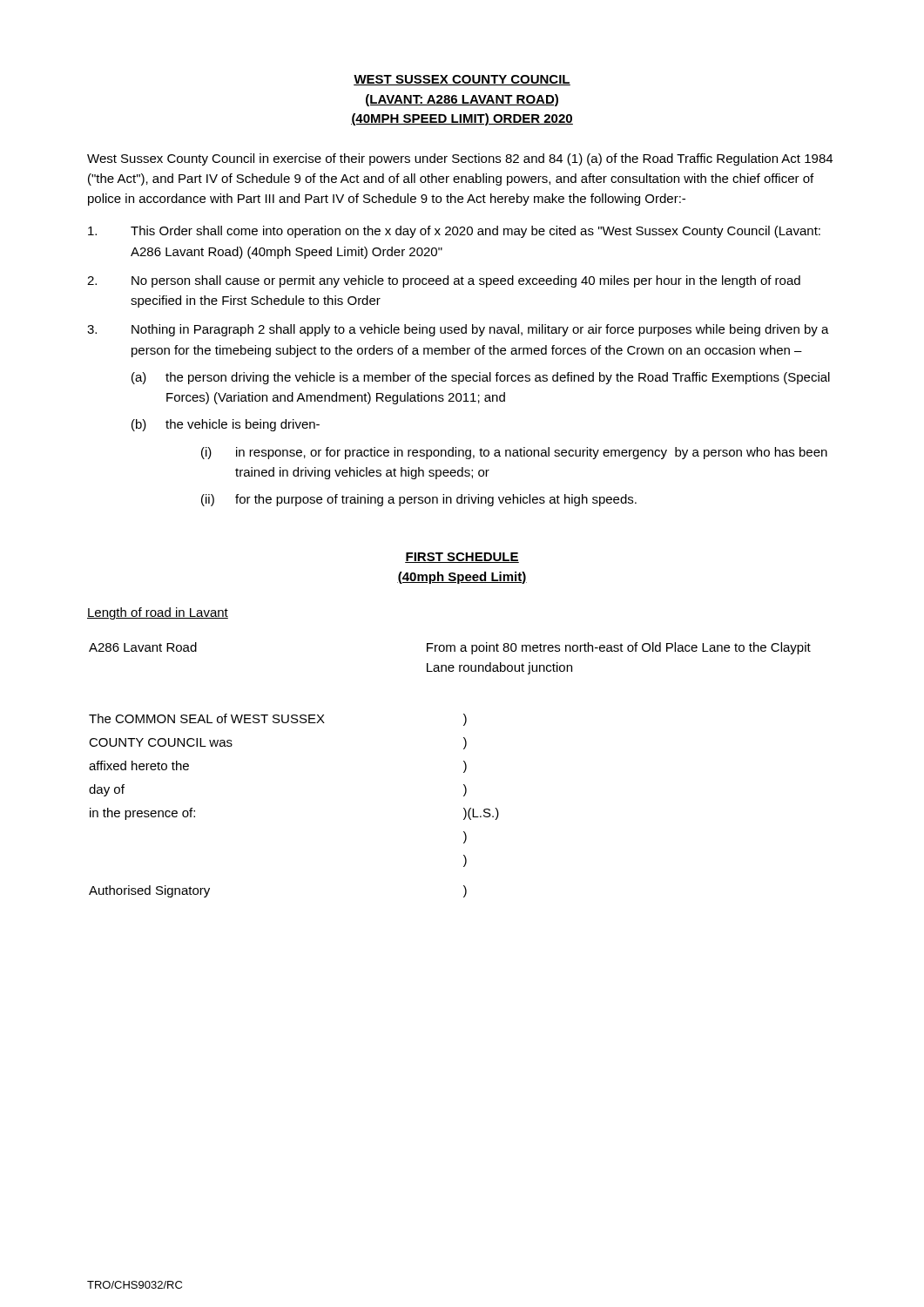
Task: Navigate to the region starting "West Sussex County"
Action: point(460,178)
